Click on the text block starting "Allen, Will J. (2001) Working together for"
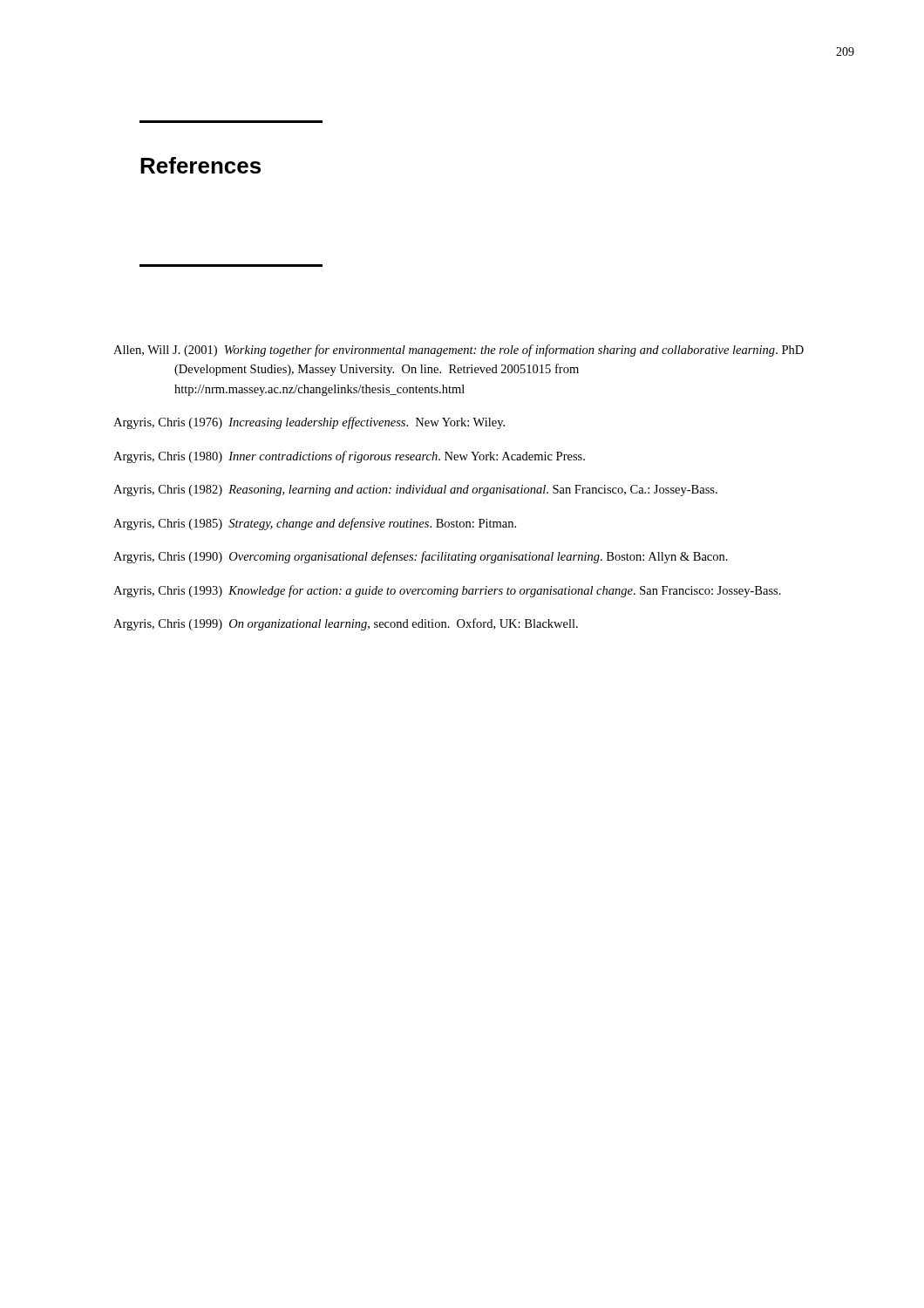 click(459, 369)
